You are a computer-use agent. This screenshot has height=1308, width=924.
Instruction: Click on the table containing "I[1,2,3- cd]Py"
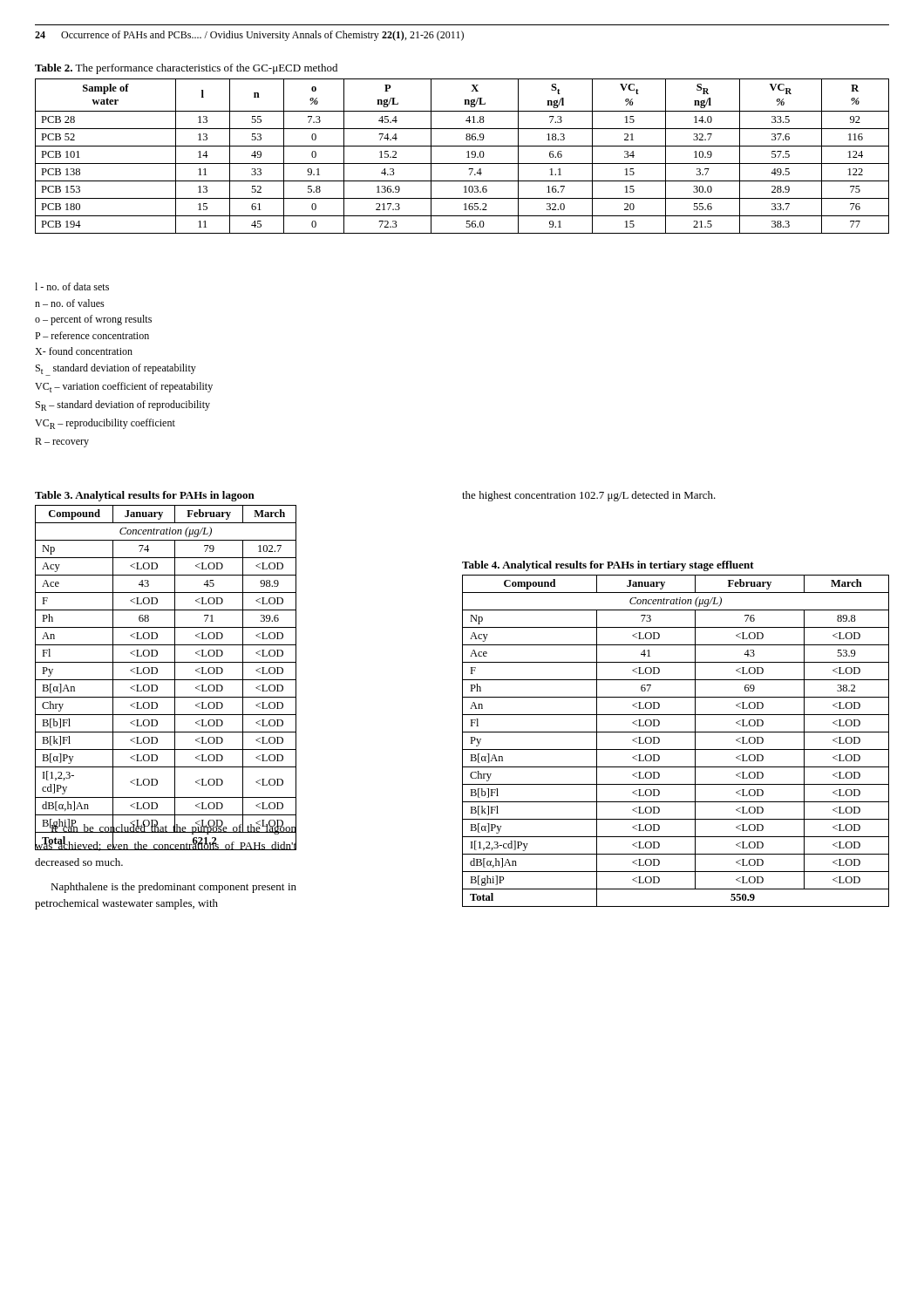point(166,678)
